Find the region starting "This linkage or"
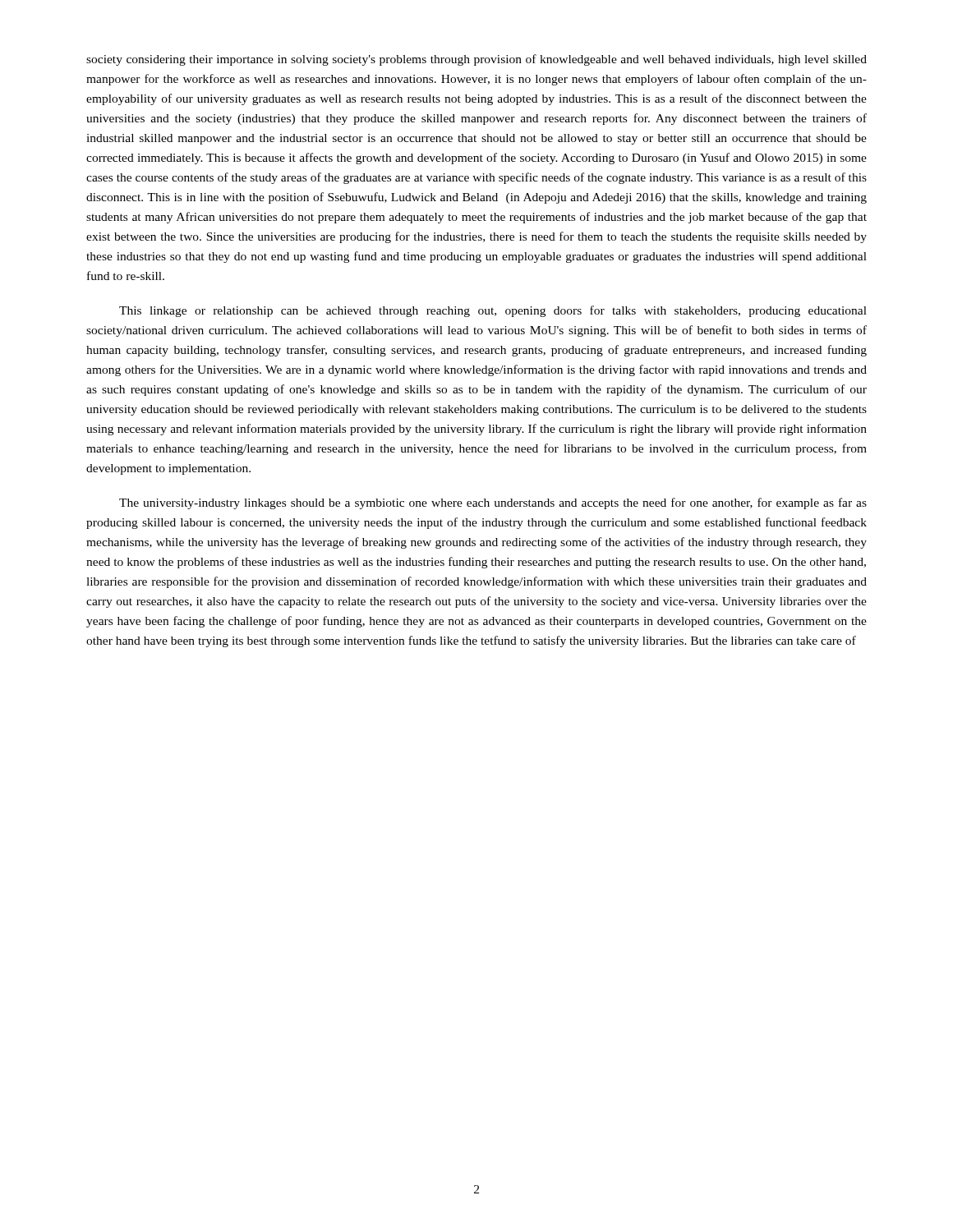The width and height of the screenshot is (953, 1232). (x=476, y=389)
